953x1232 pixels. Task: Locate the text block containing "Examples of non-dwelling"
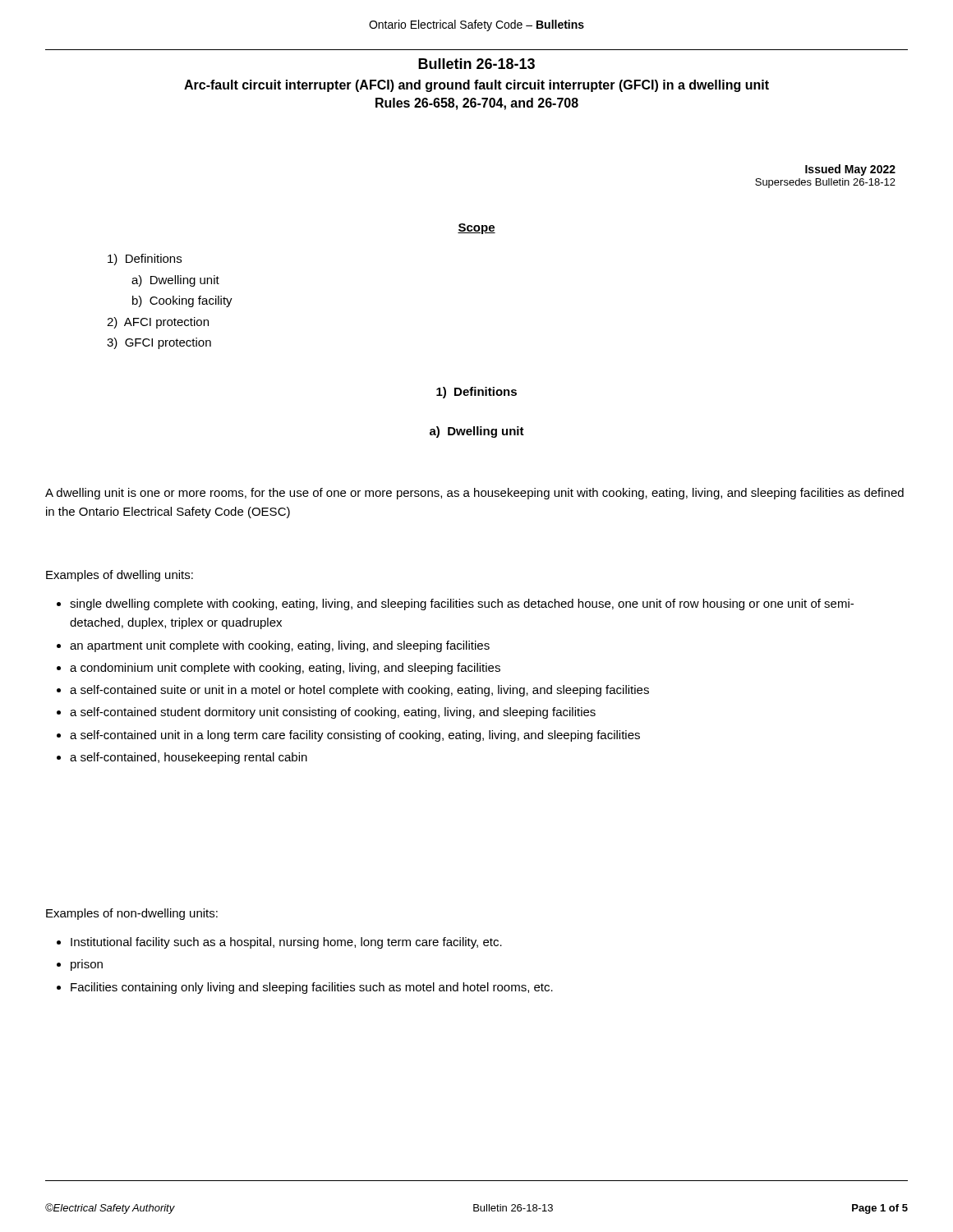[132, 914]
